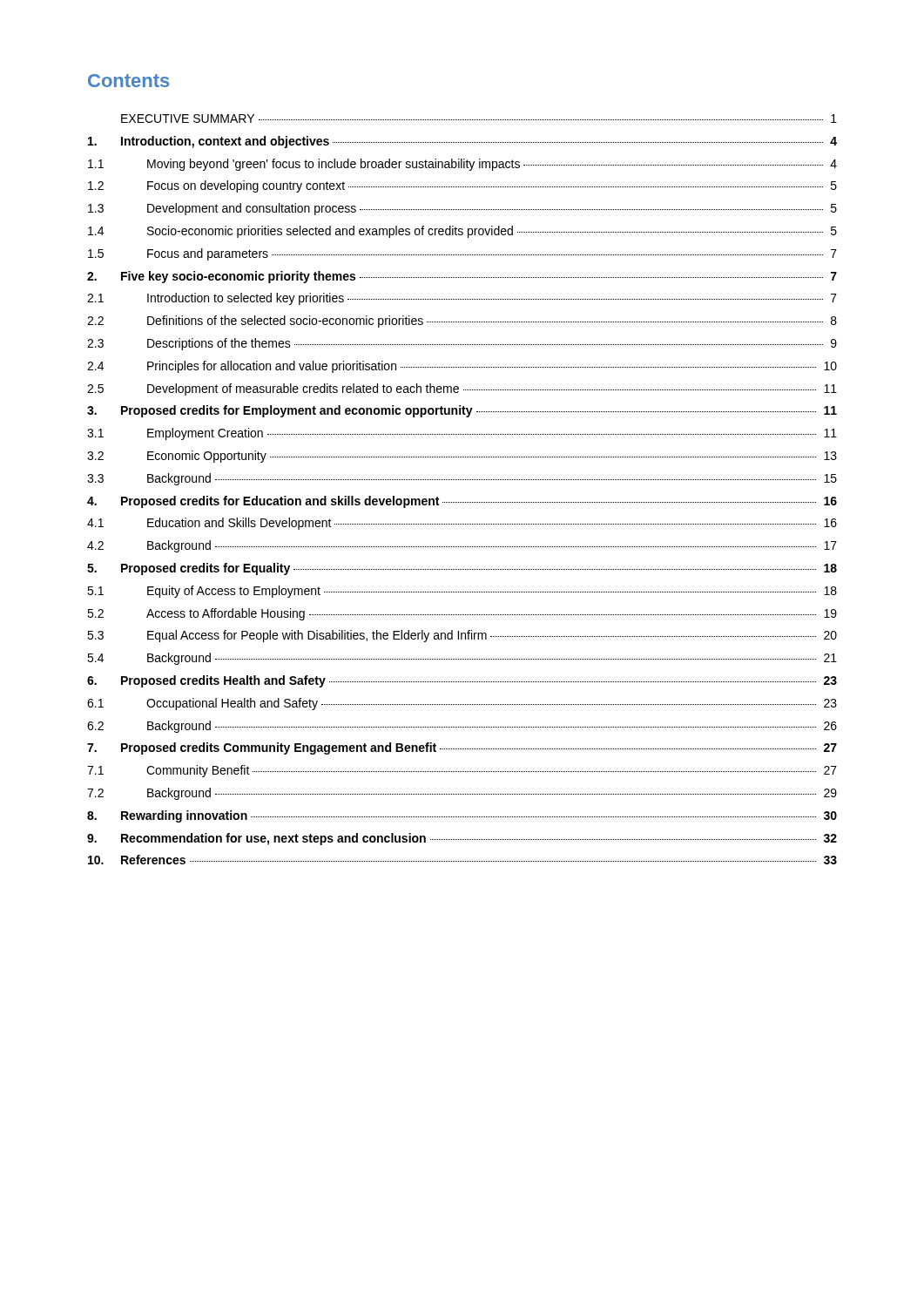Find the list item containing "7.2 Background29"
Viewport: 924px width, 1307px height.
(462, 794)
